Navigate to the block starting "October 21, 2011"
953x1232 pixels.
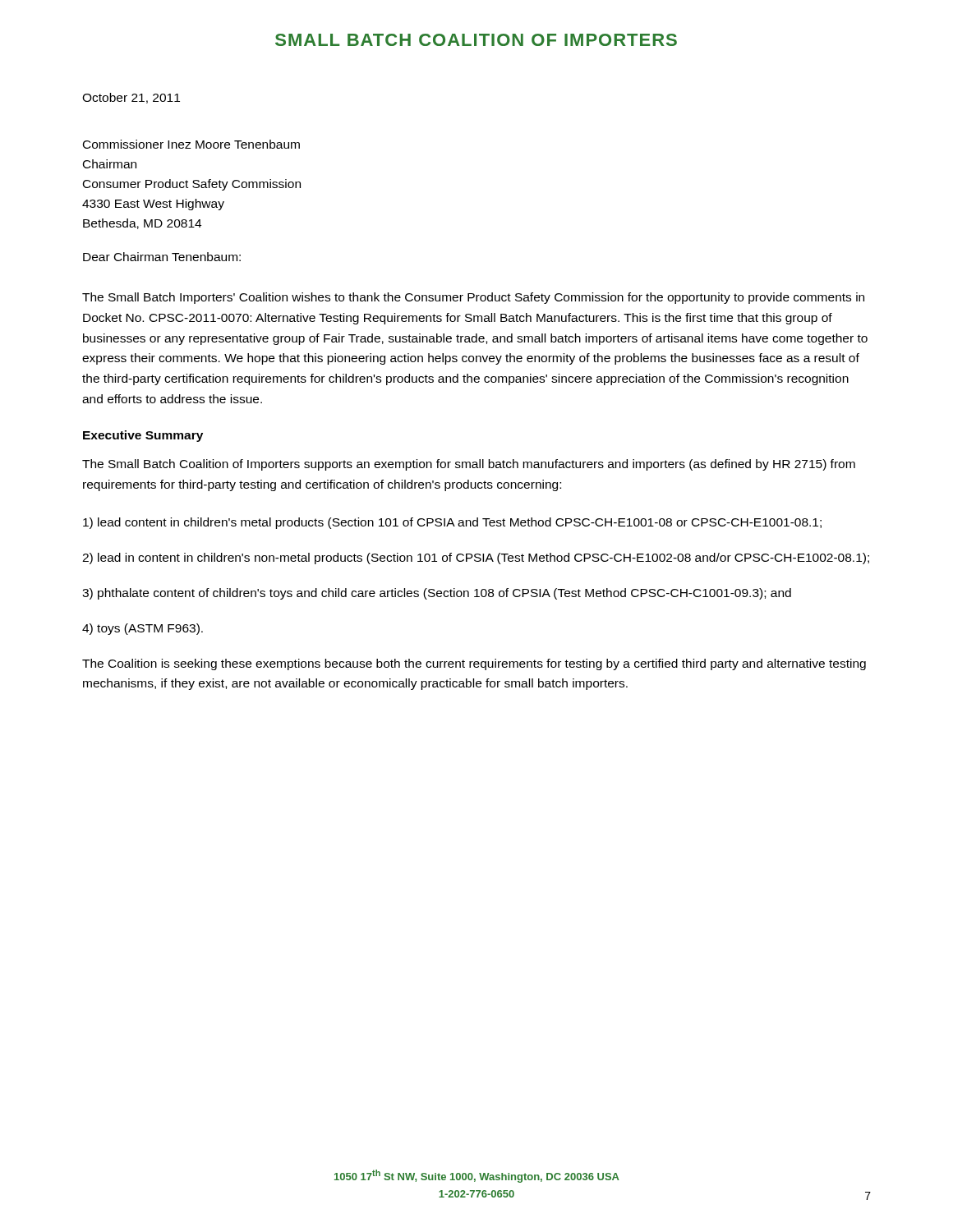[x=131, y=97]
